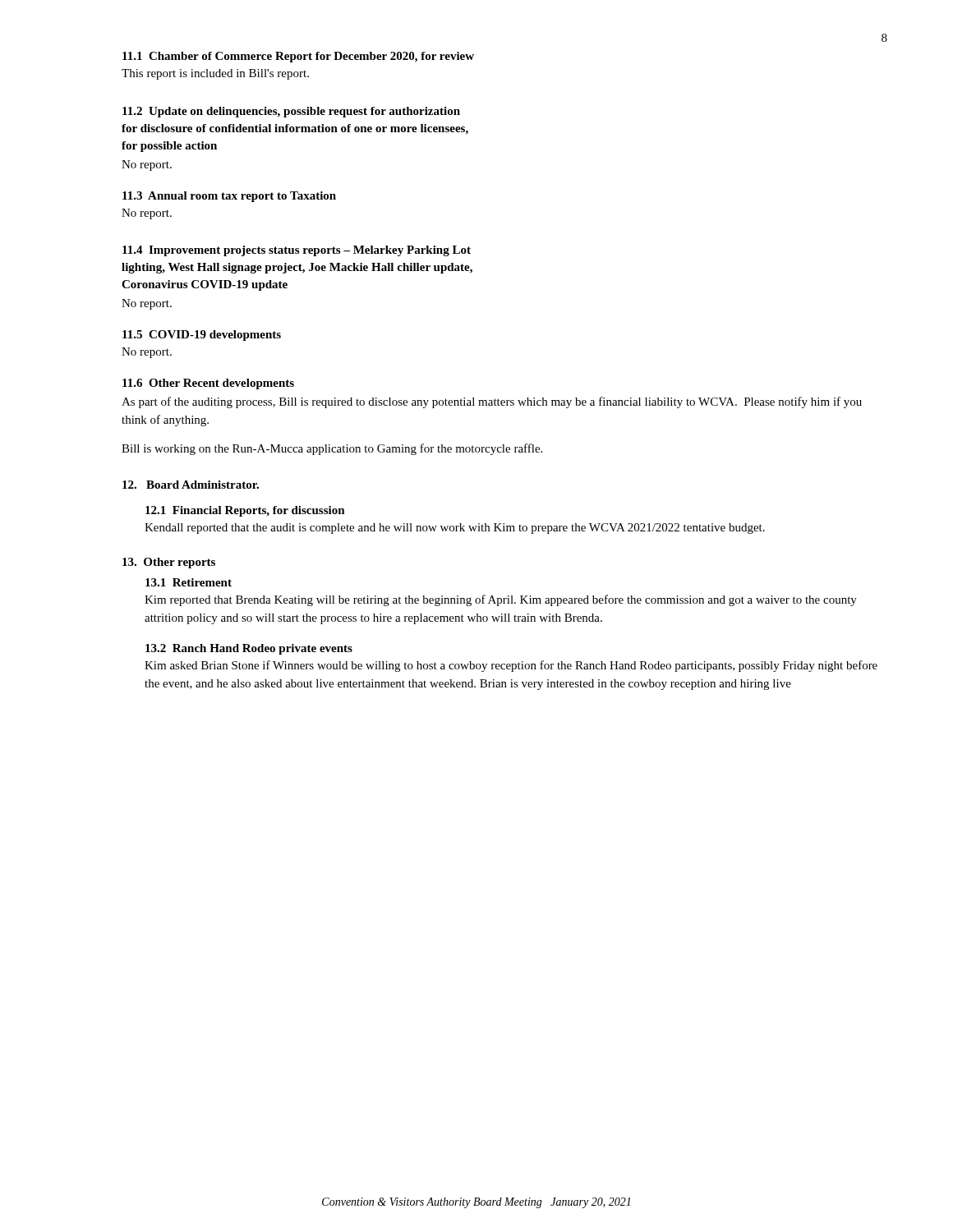Navigate to the passage starting "As part of the auditing"
The image size is (953, 1232).
(x=492, y=410)
